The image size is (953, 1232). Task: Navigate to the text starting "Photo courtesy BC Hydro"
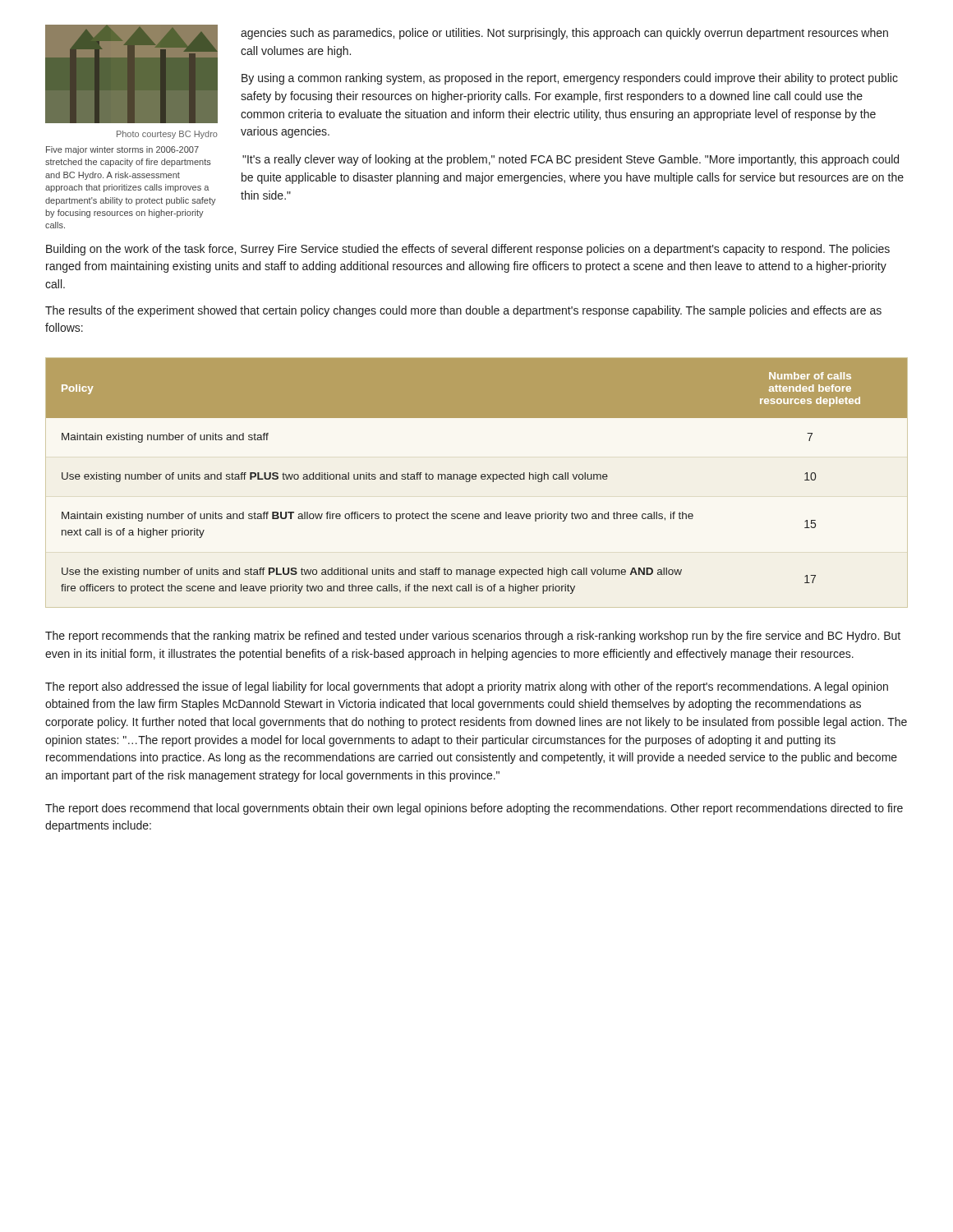(167, 134)
